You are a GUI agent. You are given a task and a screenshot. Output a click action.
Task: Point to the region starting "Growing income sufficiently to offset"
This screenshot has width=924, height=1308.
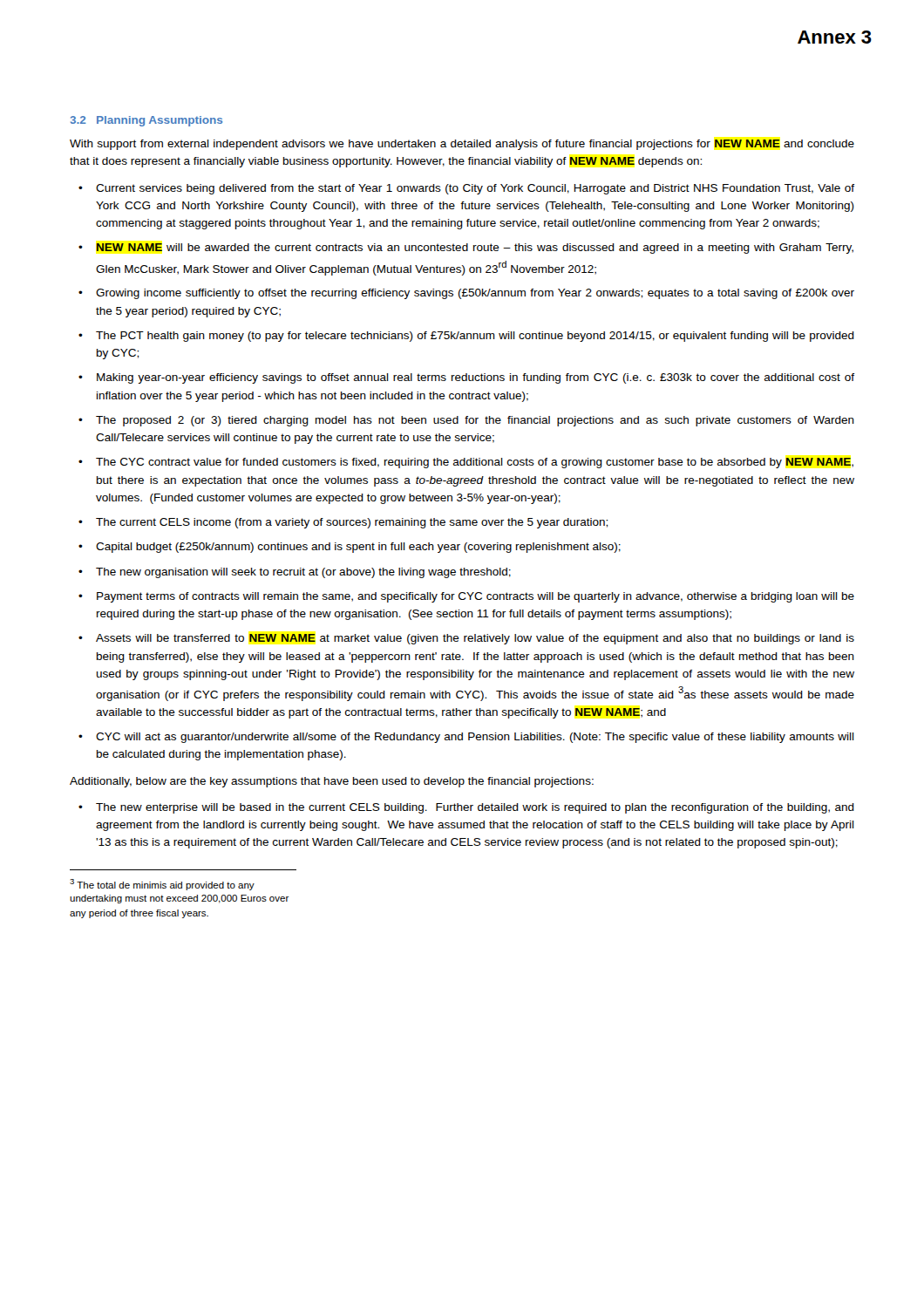coord(475,302)
